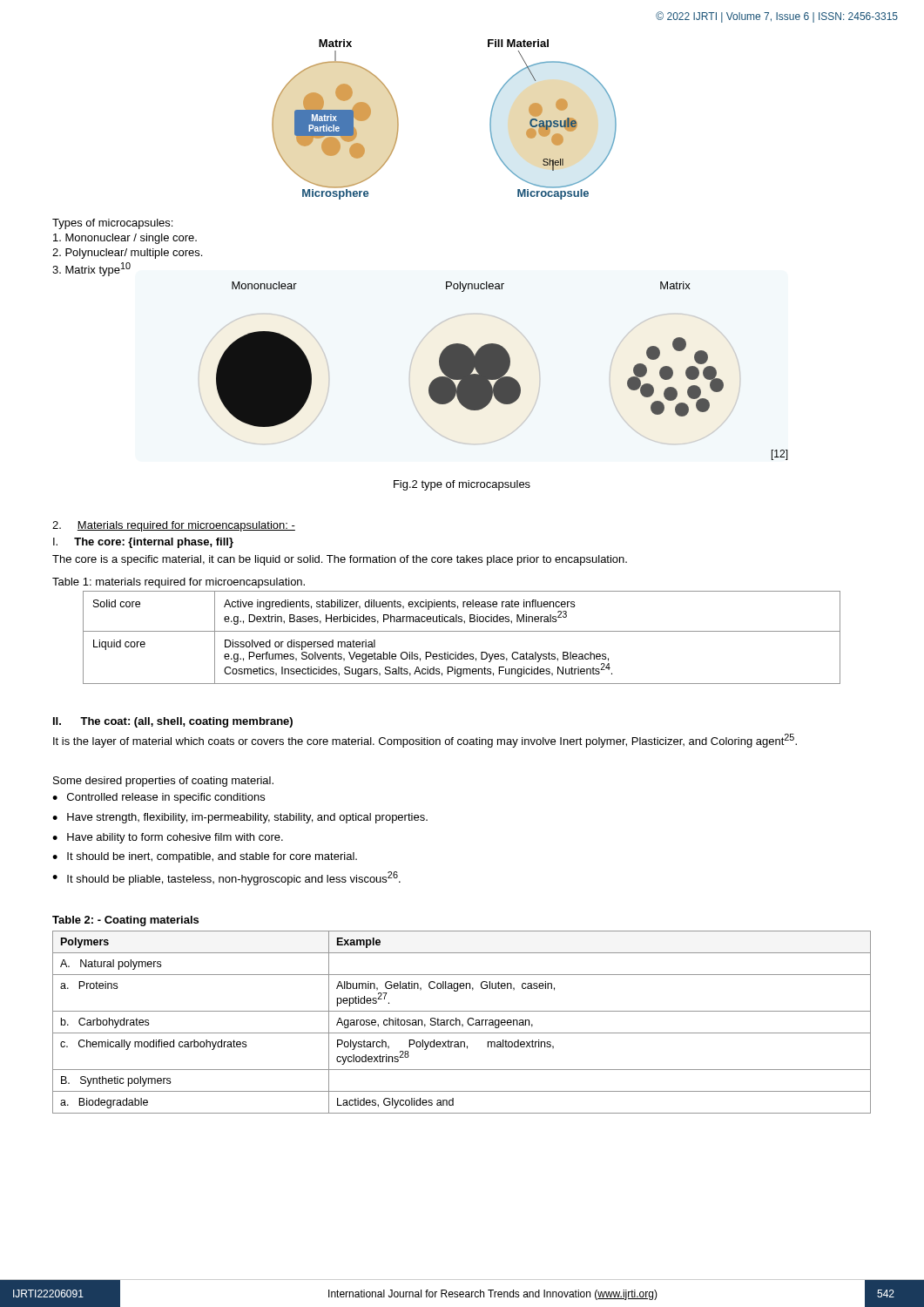This screenshot has height=1307, width=924.
Task: Find the region starting "3. Matrix type10"
Action: point(91,269)
